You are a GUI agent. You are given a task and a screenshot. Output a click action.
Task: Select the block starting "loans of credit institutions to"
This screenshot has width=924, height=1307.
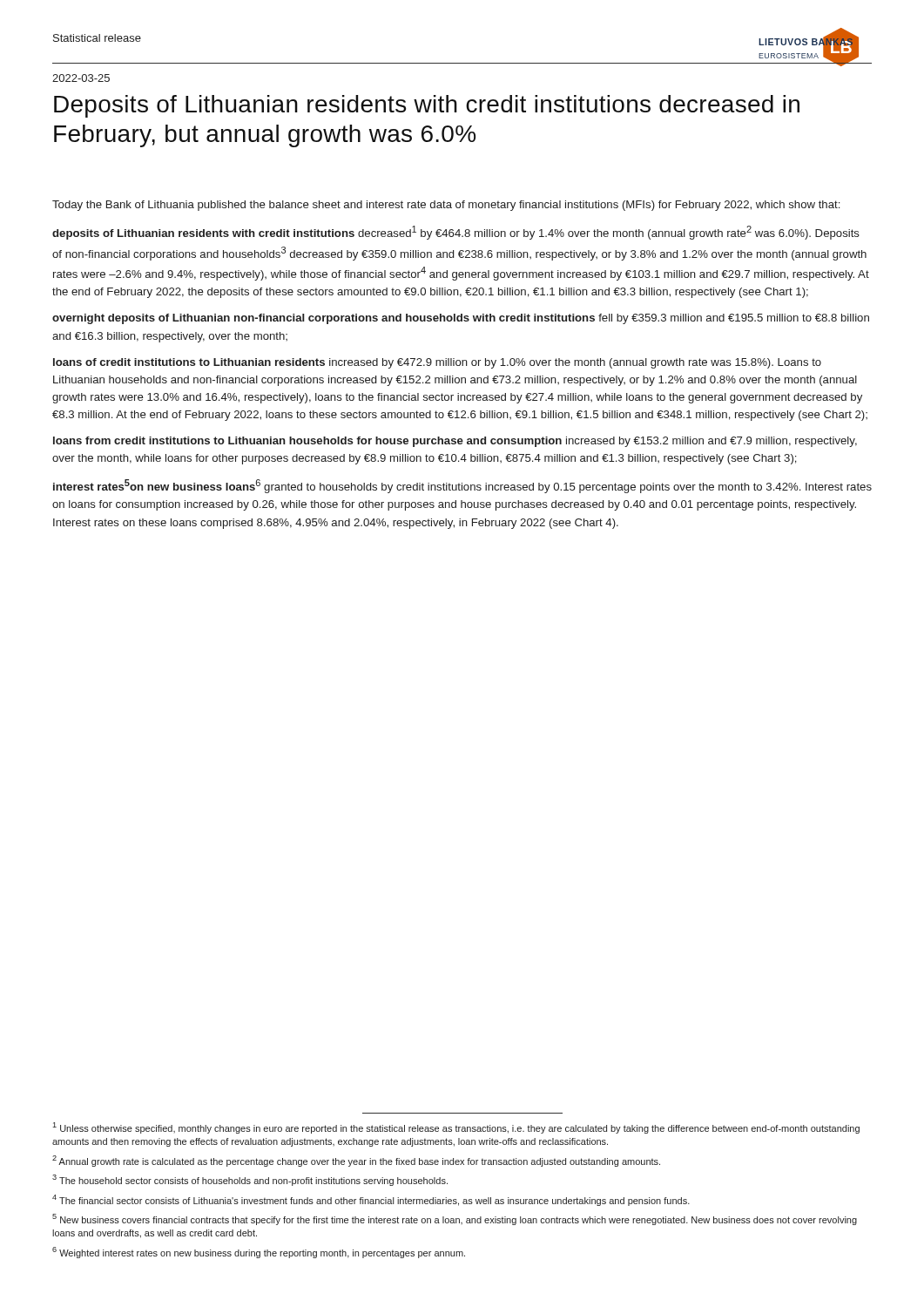pyautogui.click(x=460, y=388)
